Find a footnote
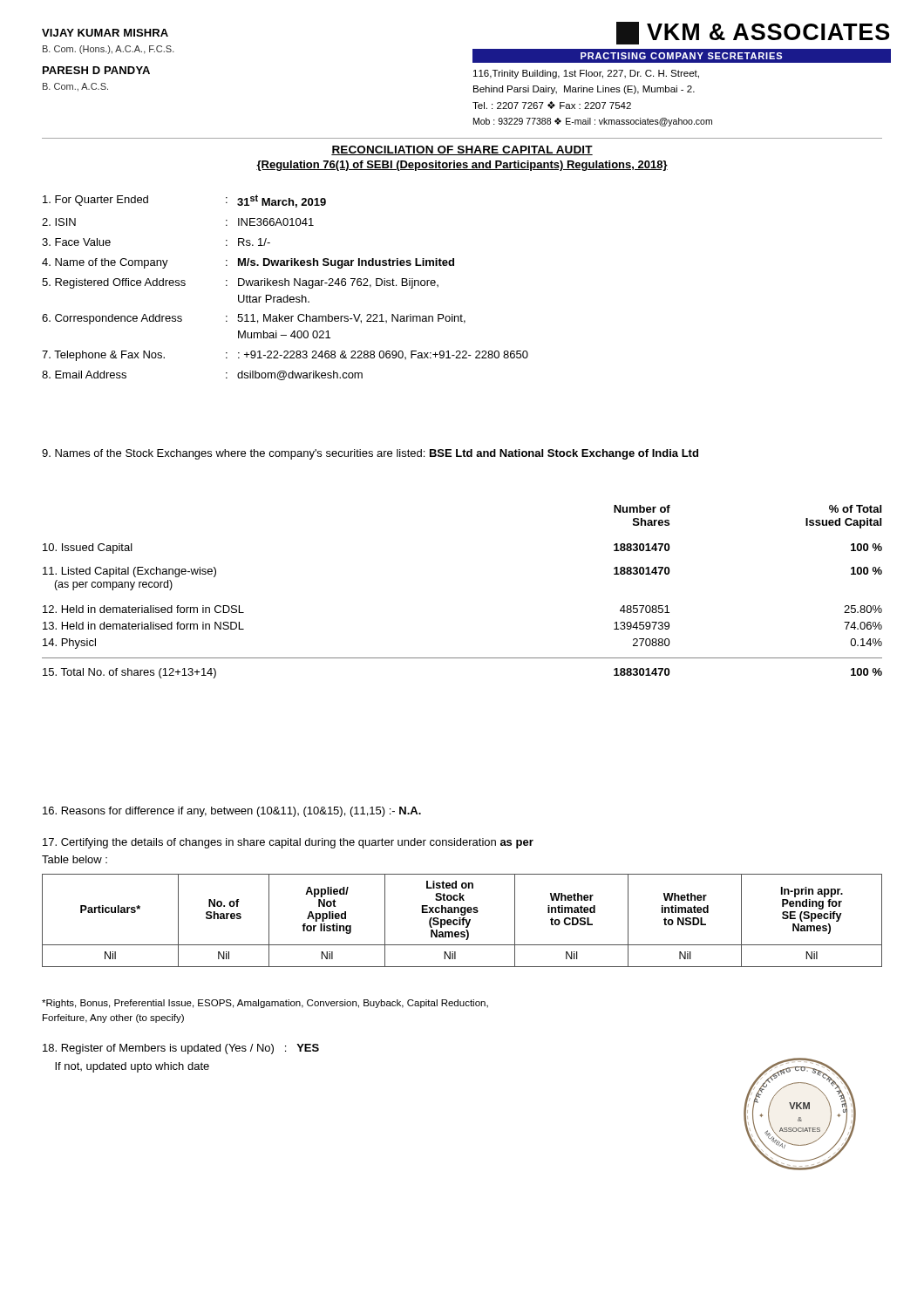The width and height of the screenshot is (924, 1308). tap(265, 1010)
